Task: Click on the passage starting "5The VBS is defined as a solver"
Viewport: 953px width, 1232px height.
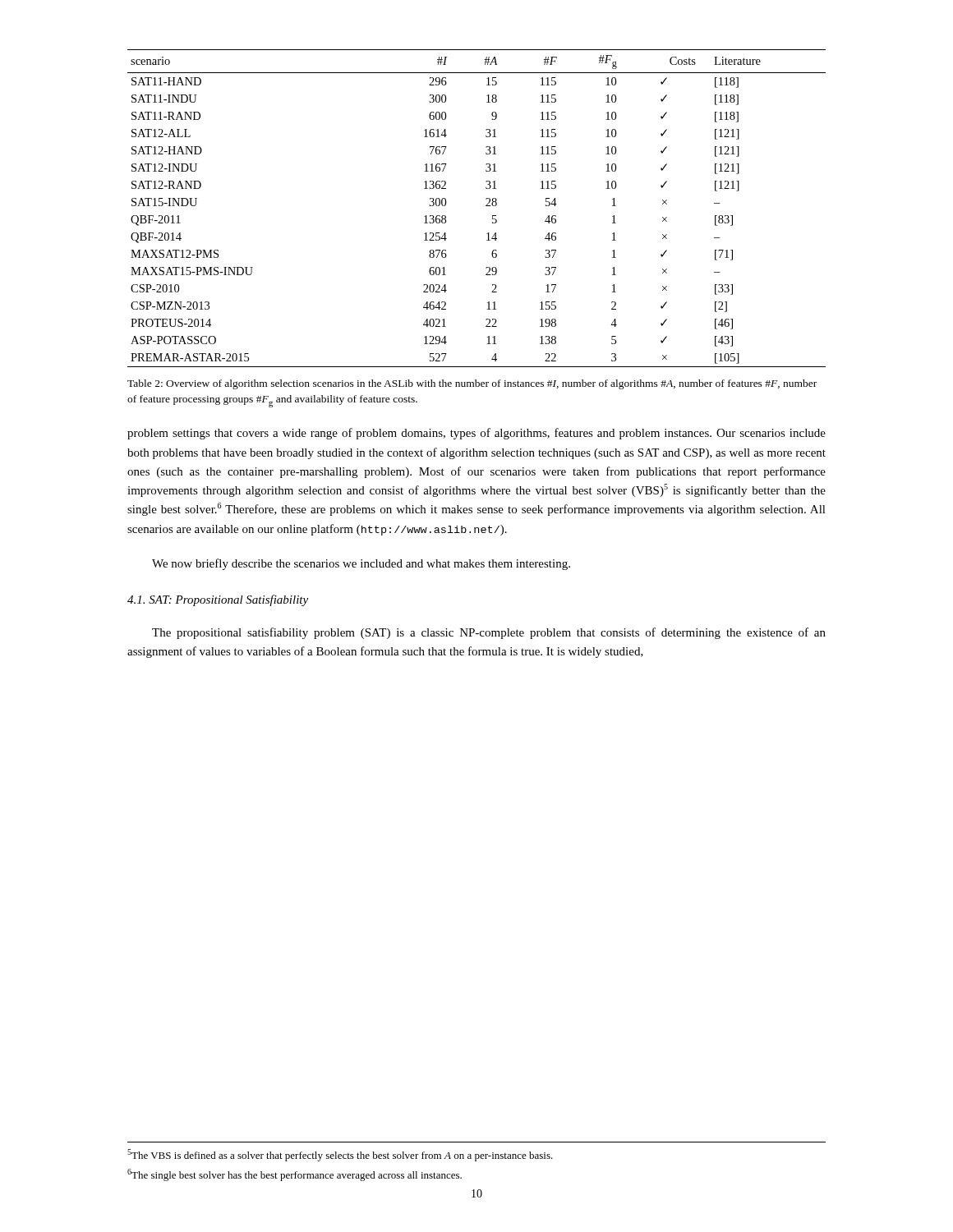Action: (x=340, y=1154)
